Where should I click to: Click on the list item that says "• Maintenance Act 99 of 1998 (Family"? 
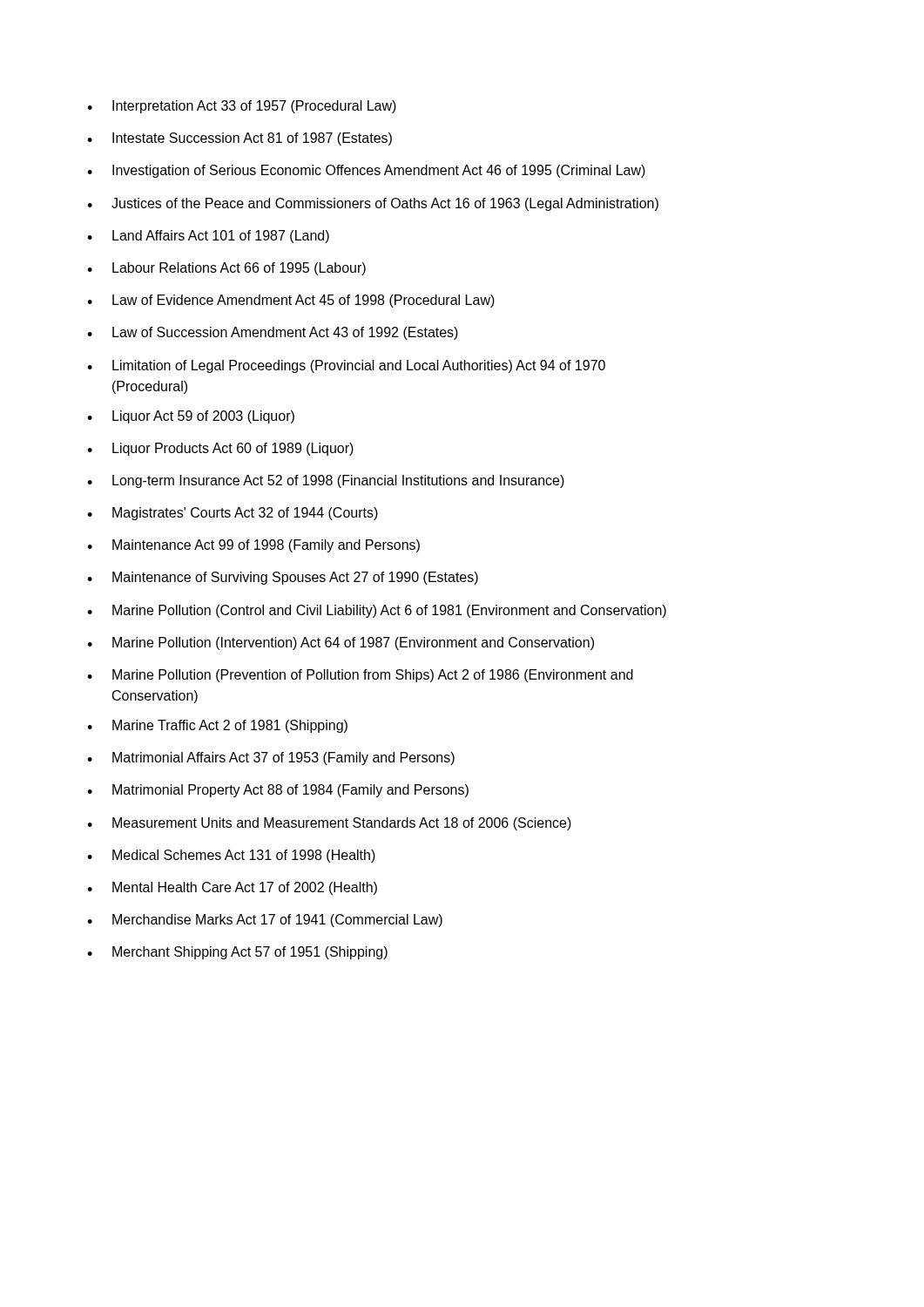253,546
